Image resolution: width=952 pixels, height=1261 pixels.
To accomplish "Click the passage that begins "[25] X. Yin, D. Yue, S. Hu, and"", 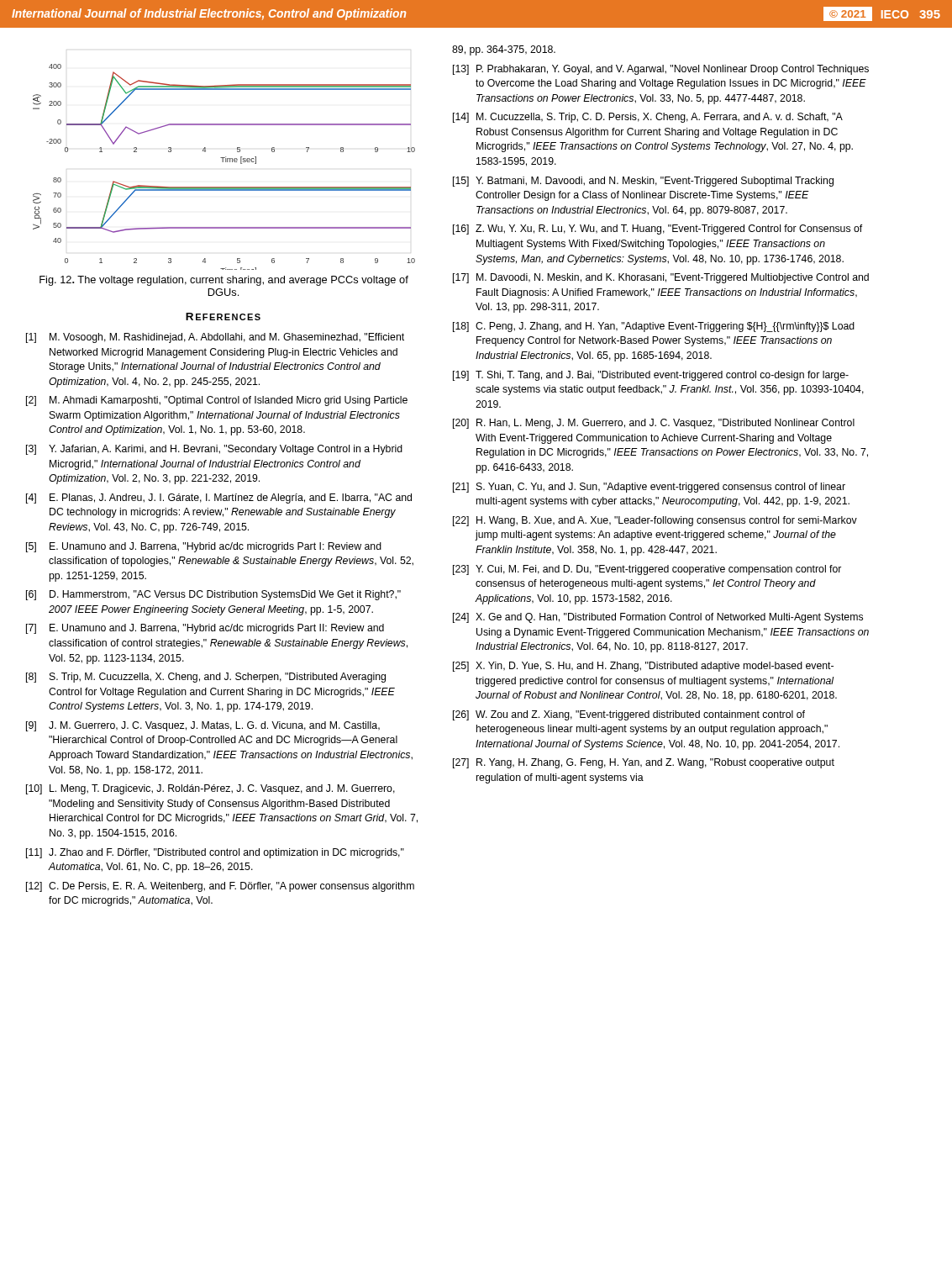I will [661, 681].
